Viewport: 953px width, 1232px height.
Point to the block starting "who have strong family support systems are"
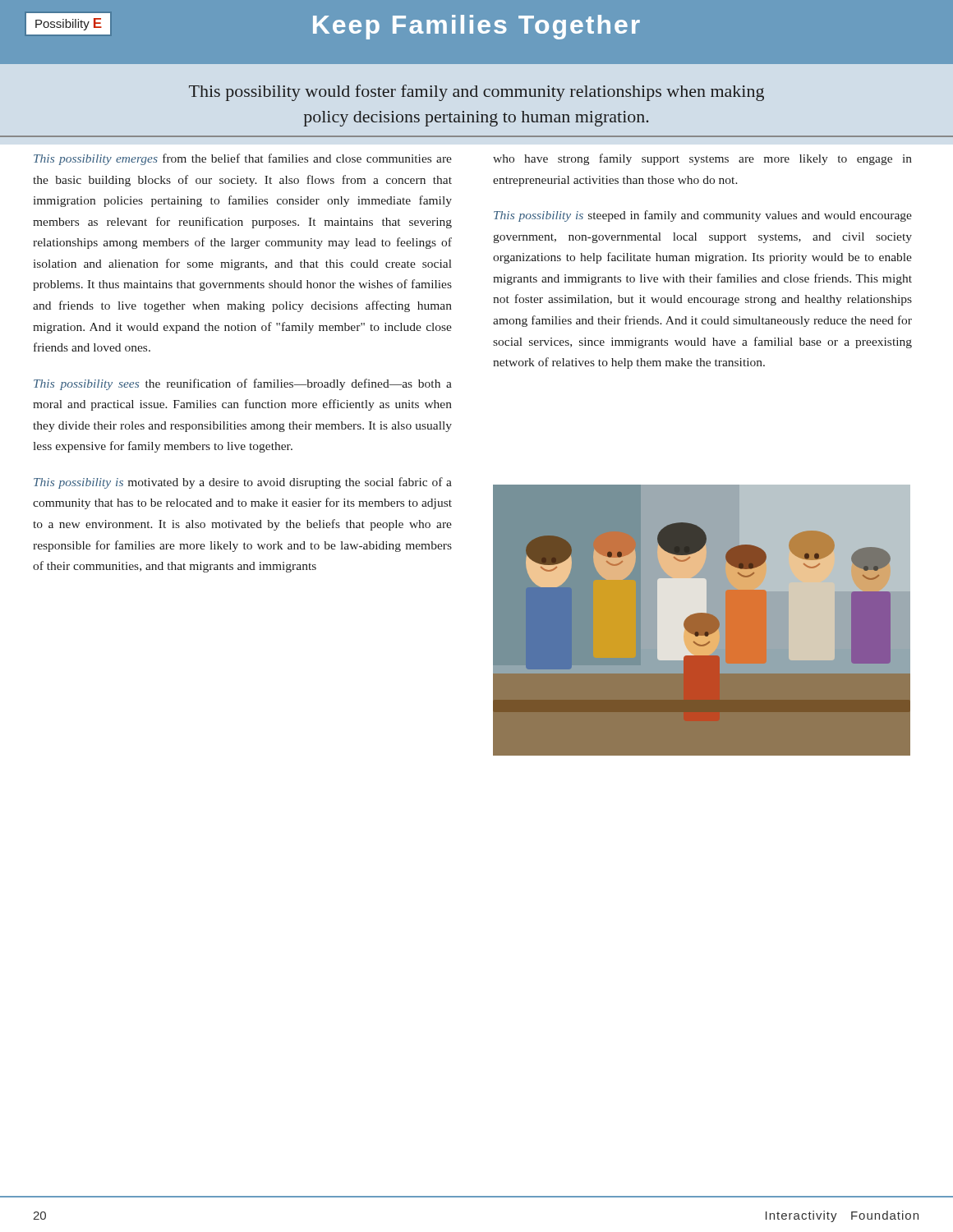pyautogui.click(x=702, y=169)
